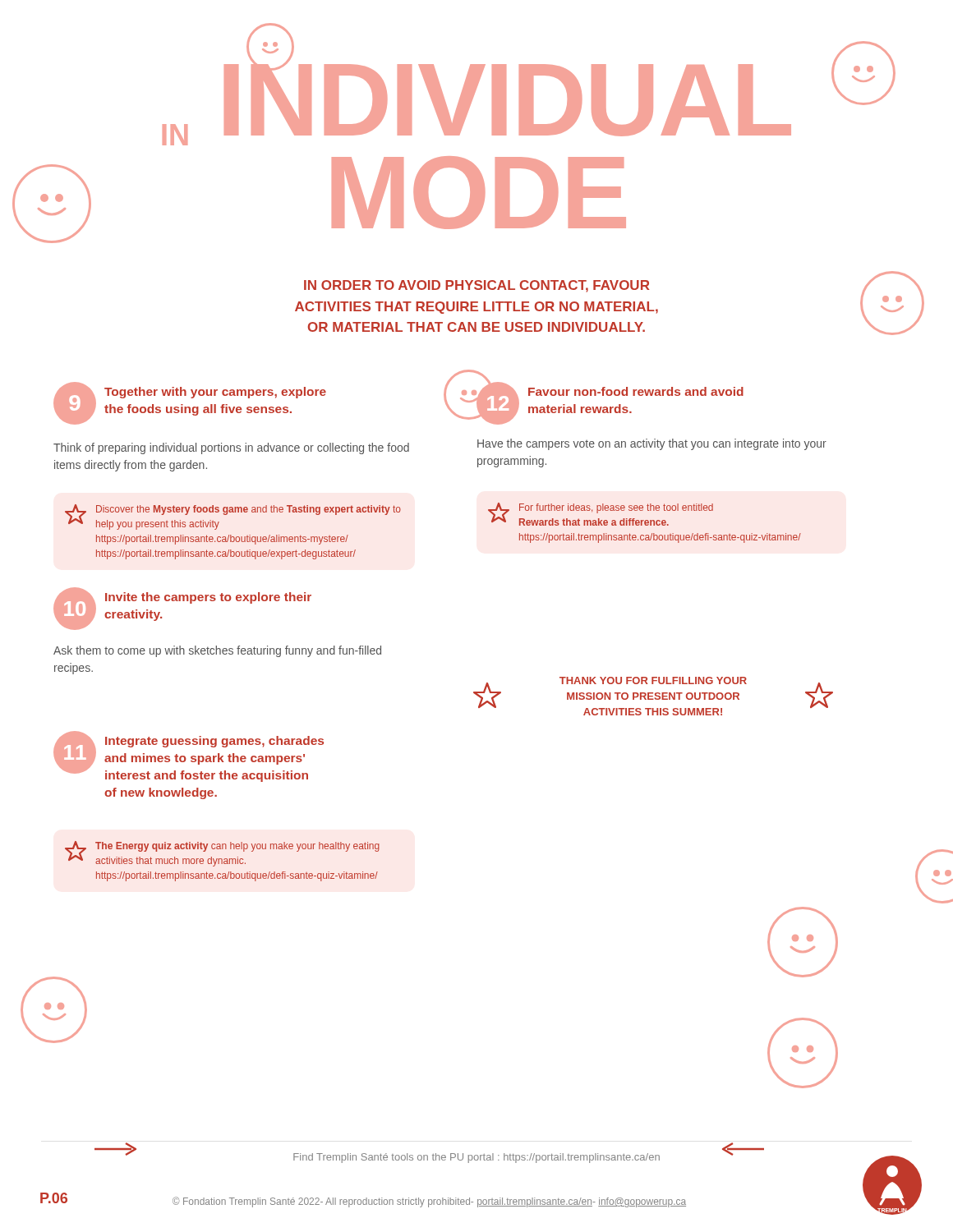Point to the passage starting "Integrate guessing games, charadesand mimes"
This screenshot has height=1232, width=953.
265,767
